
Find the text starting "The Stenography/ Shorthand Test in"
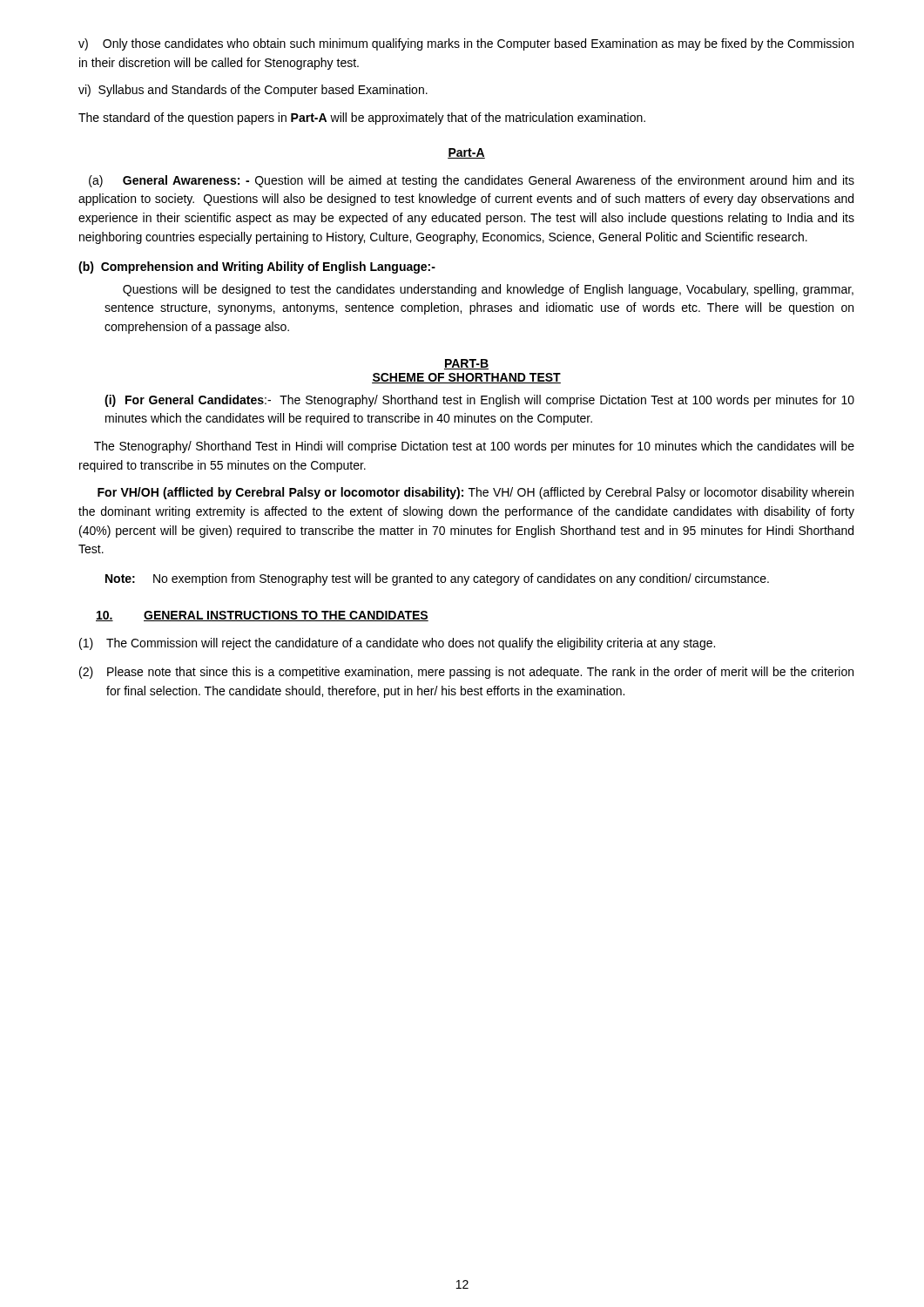point(466,456)
